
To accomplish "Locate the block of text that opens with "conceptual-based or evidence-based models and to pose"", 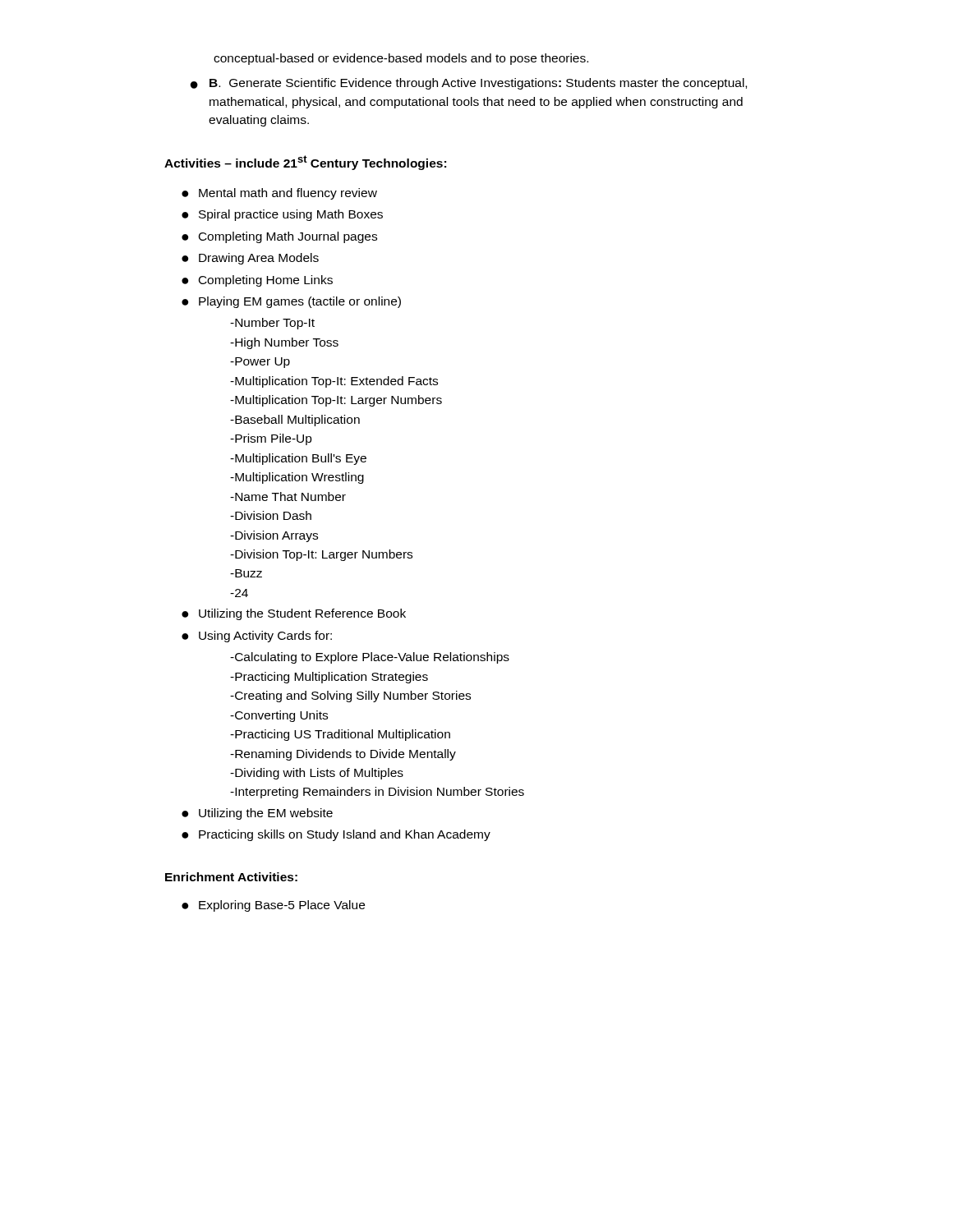I will tap(402, 58).
